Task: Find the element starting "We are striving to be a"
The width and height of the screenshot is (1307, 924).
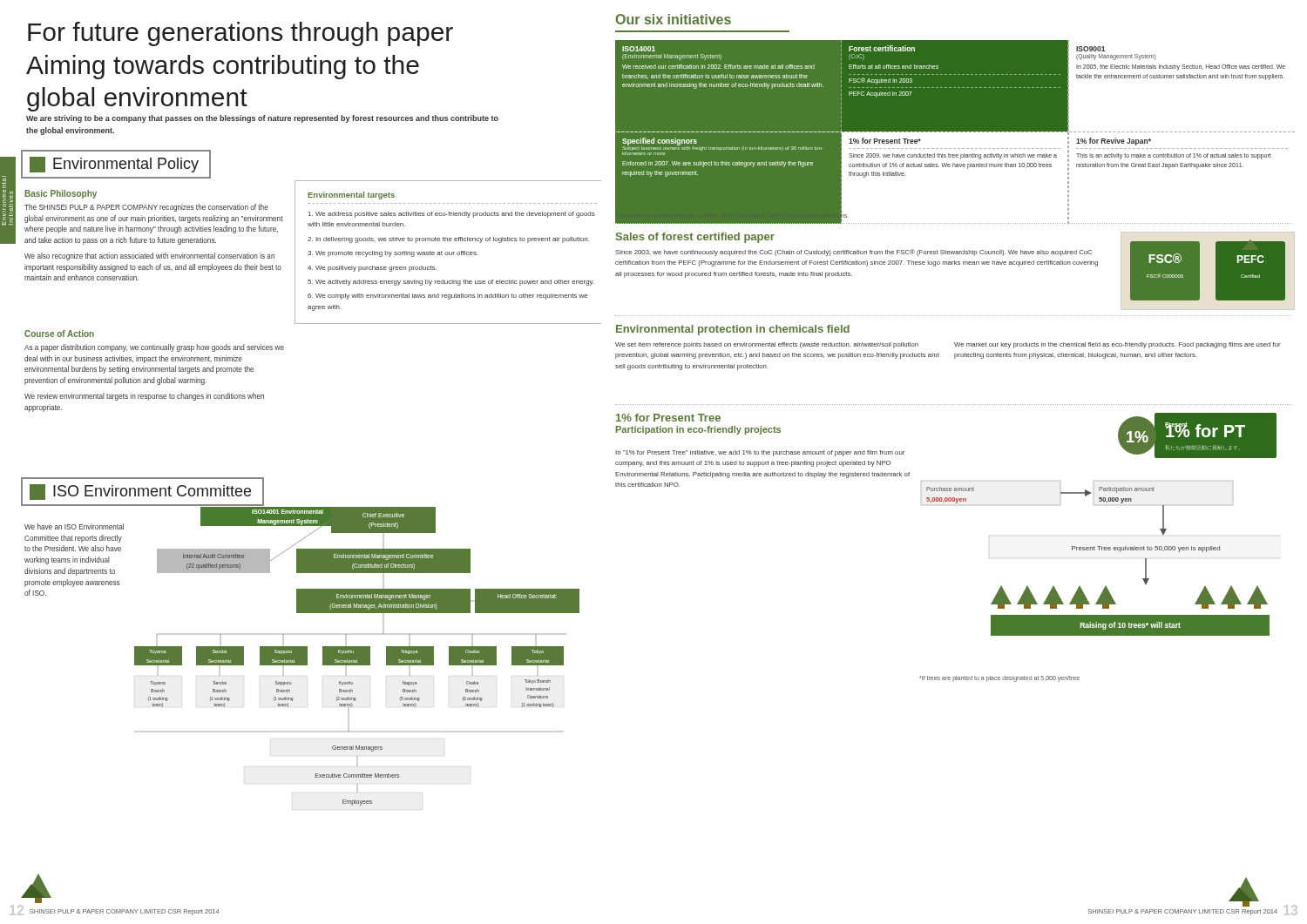Action: point(305,125)
